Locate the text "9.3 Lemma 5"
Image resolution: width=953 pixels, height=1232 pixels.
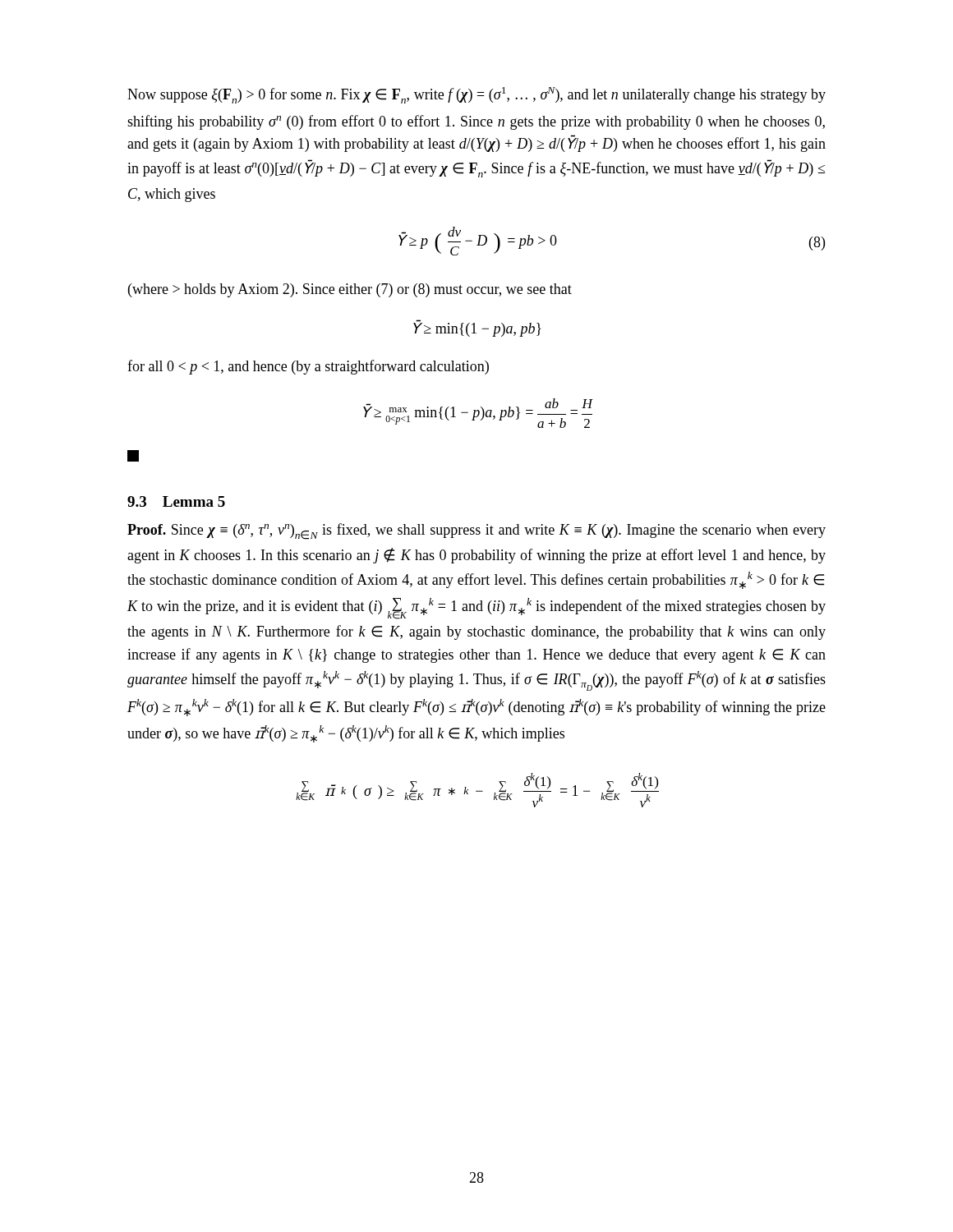(x=176, y=502)
